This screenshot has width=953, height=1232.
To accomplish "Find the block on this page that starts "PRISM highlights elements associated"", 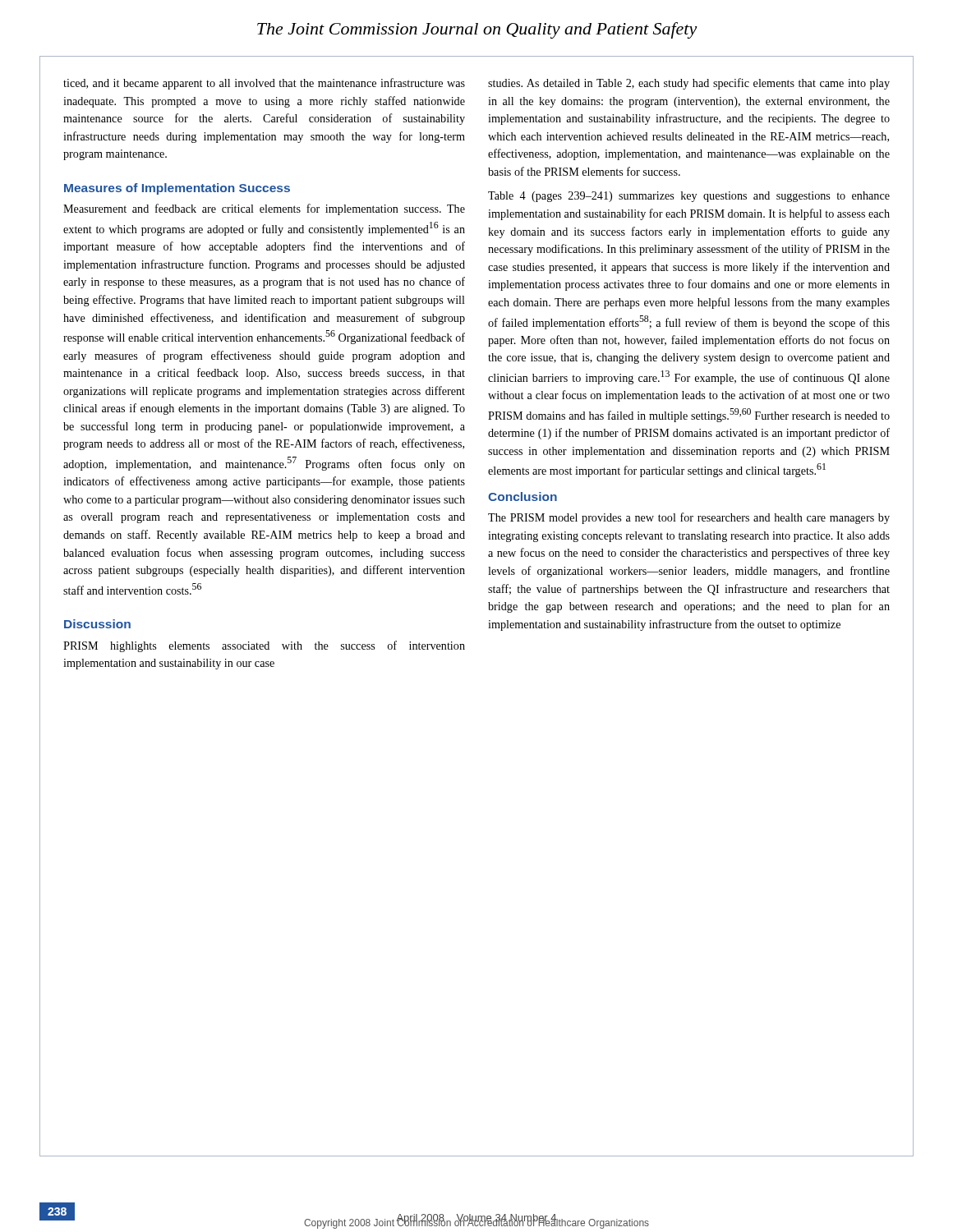I will (264, 655).
